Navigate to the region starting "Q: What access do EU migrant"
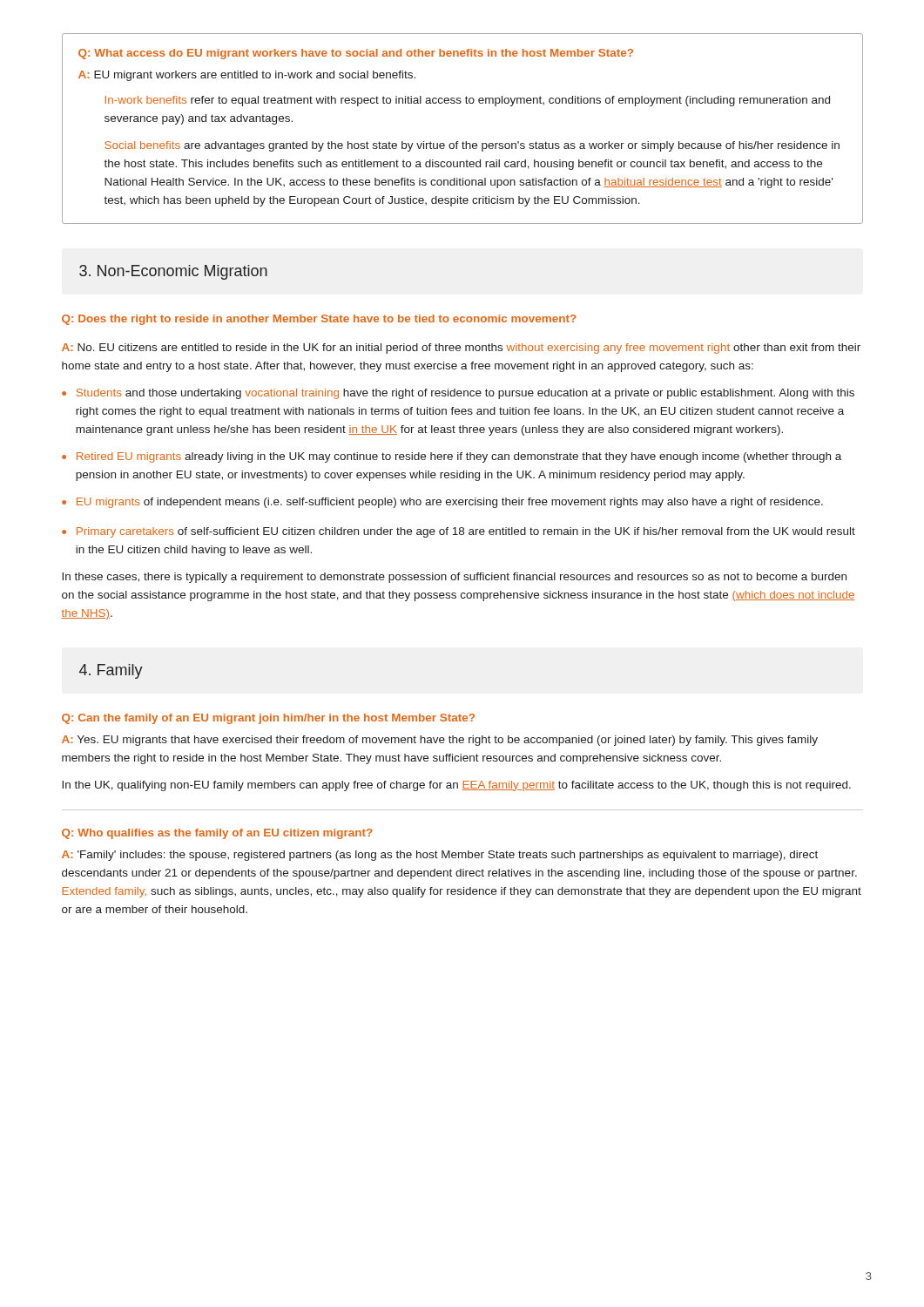Image resolution: width=924 pixels, height=1307 pixels. point(356,54)
